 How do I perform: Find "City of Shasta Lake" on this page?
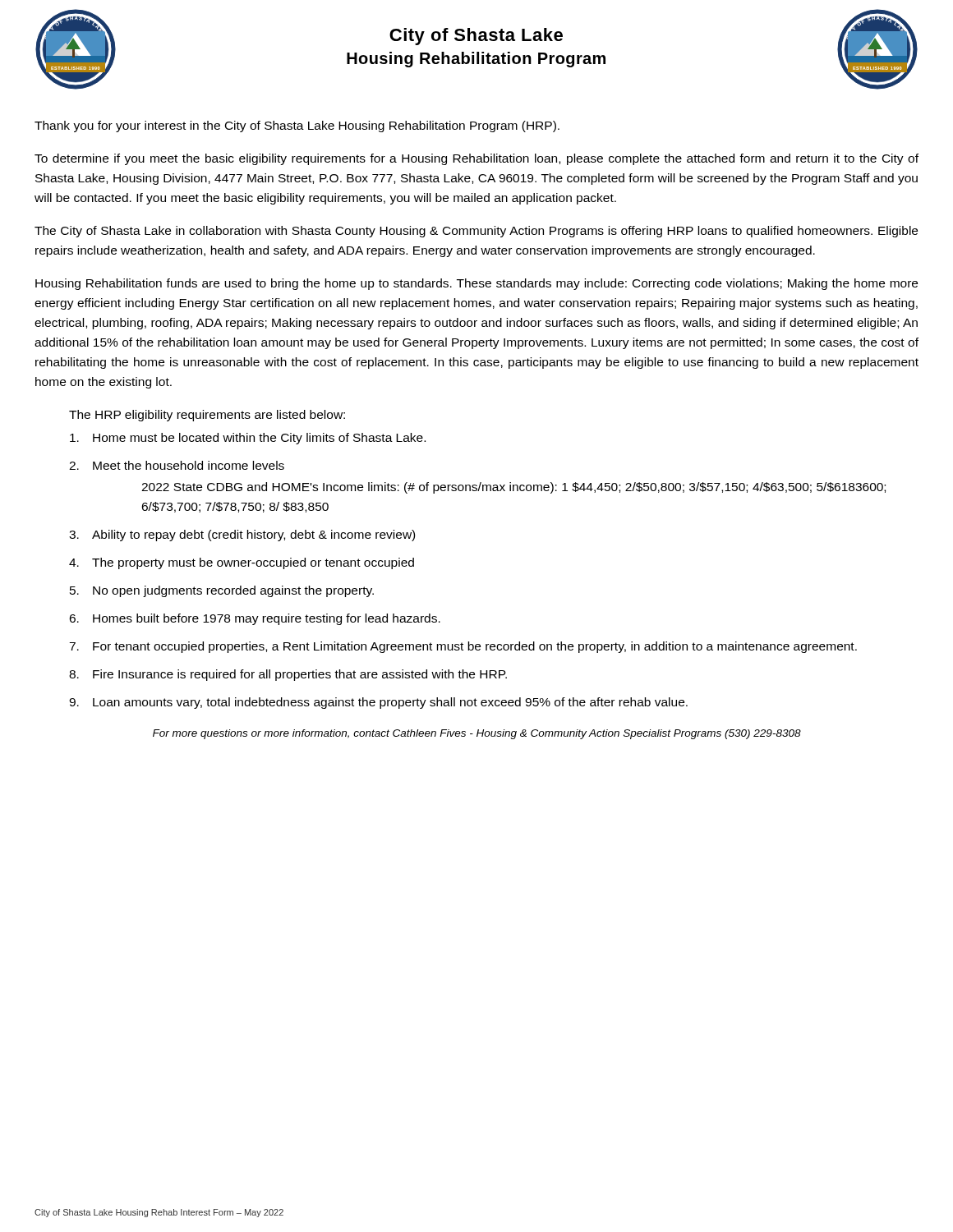coord(476,35)
